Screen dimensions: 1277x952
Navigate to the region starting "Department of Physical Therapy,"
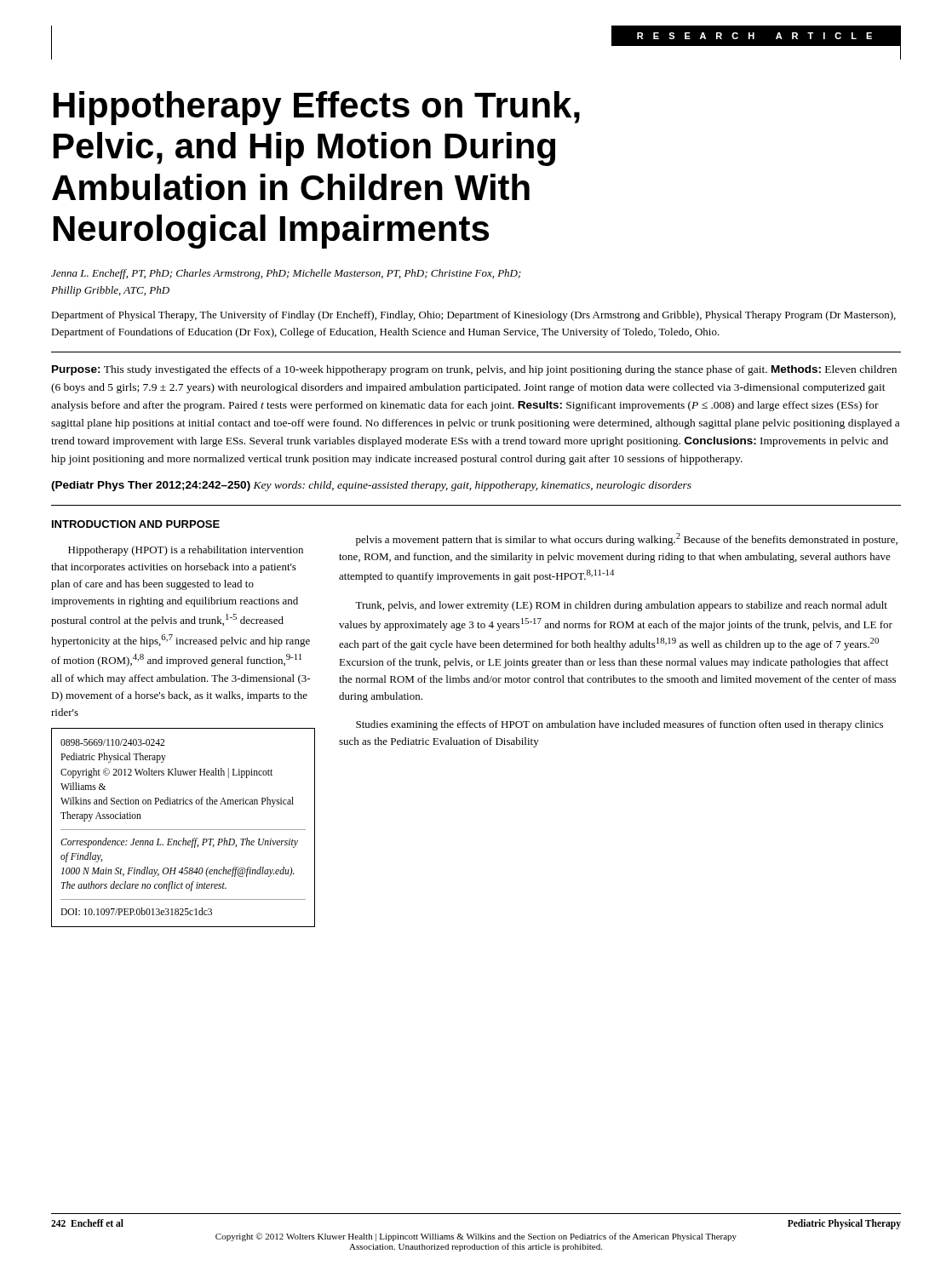click(x=474, y=323)
